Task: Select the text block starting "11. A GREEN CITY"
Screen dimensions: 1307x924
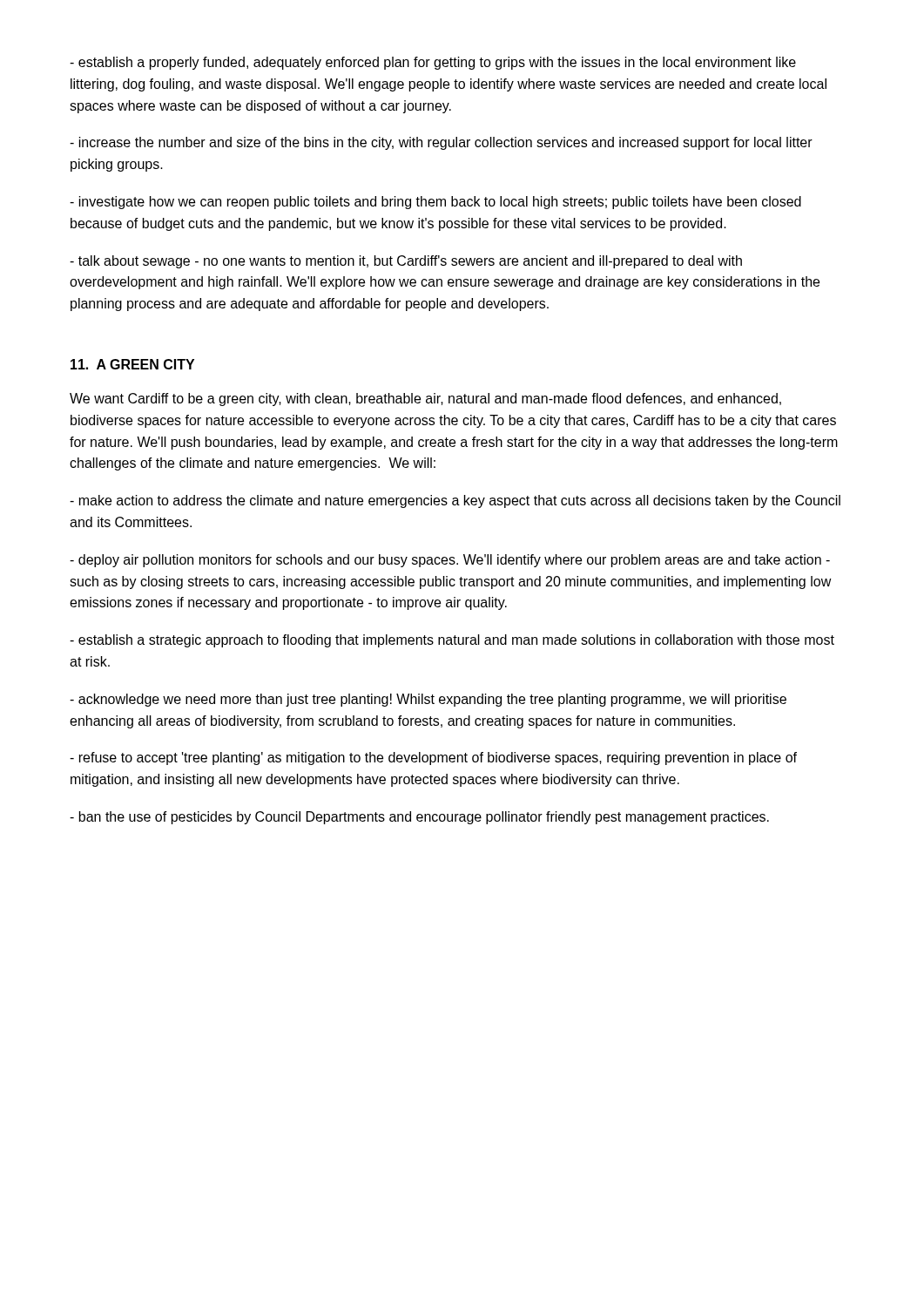Action: 132,365
